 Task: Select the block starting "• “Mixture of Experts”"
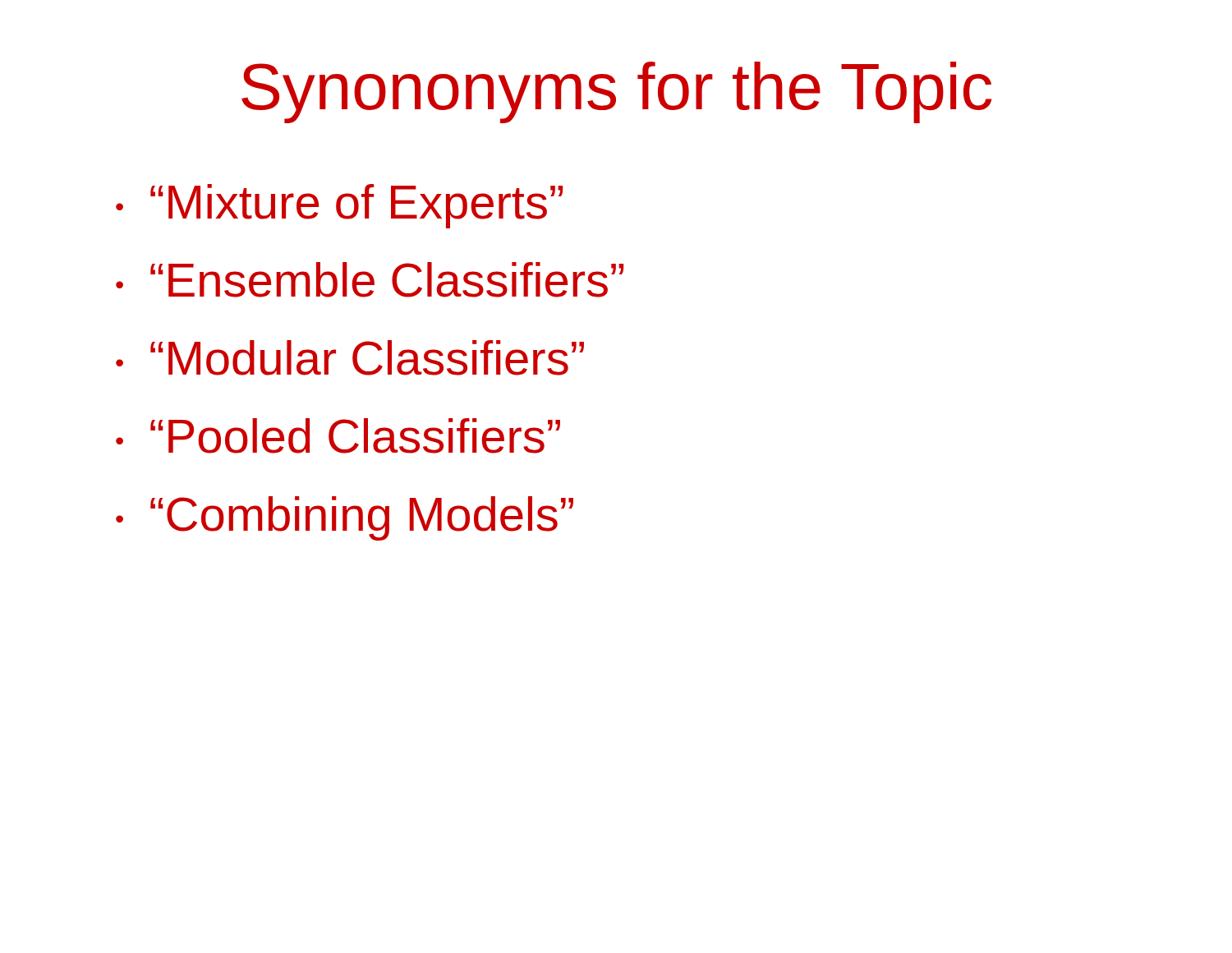[x=340, y=202]
